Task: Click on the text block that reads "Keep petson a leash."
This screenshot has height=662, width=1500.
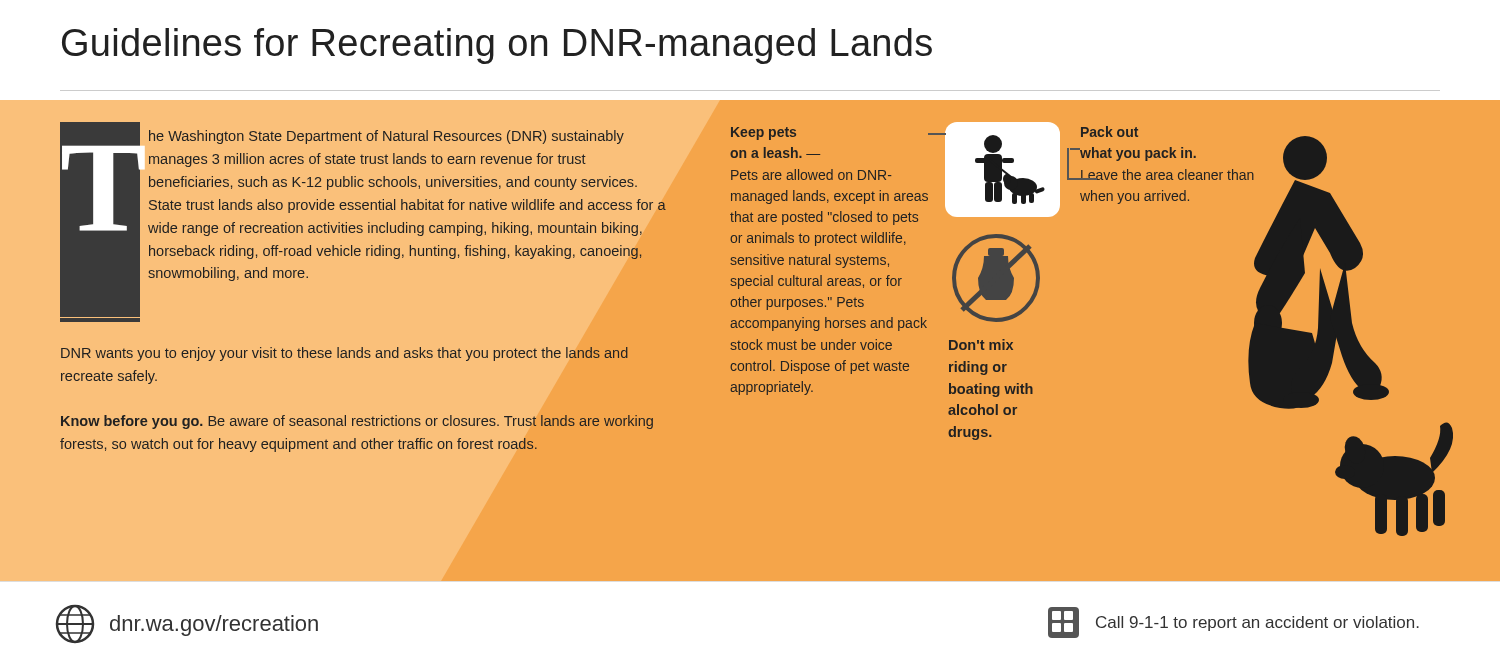Action: pos(829,260)
